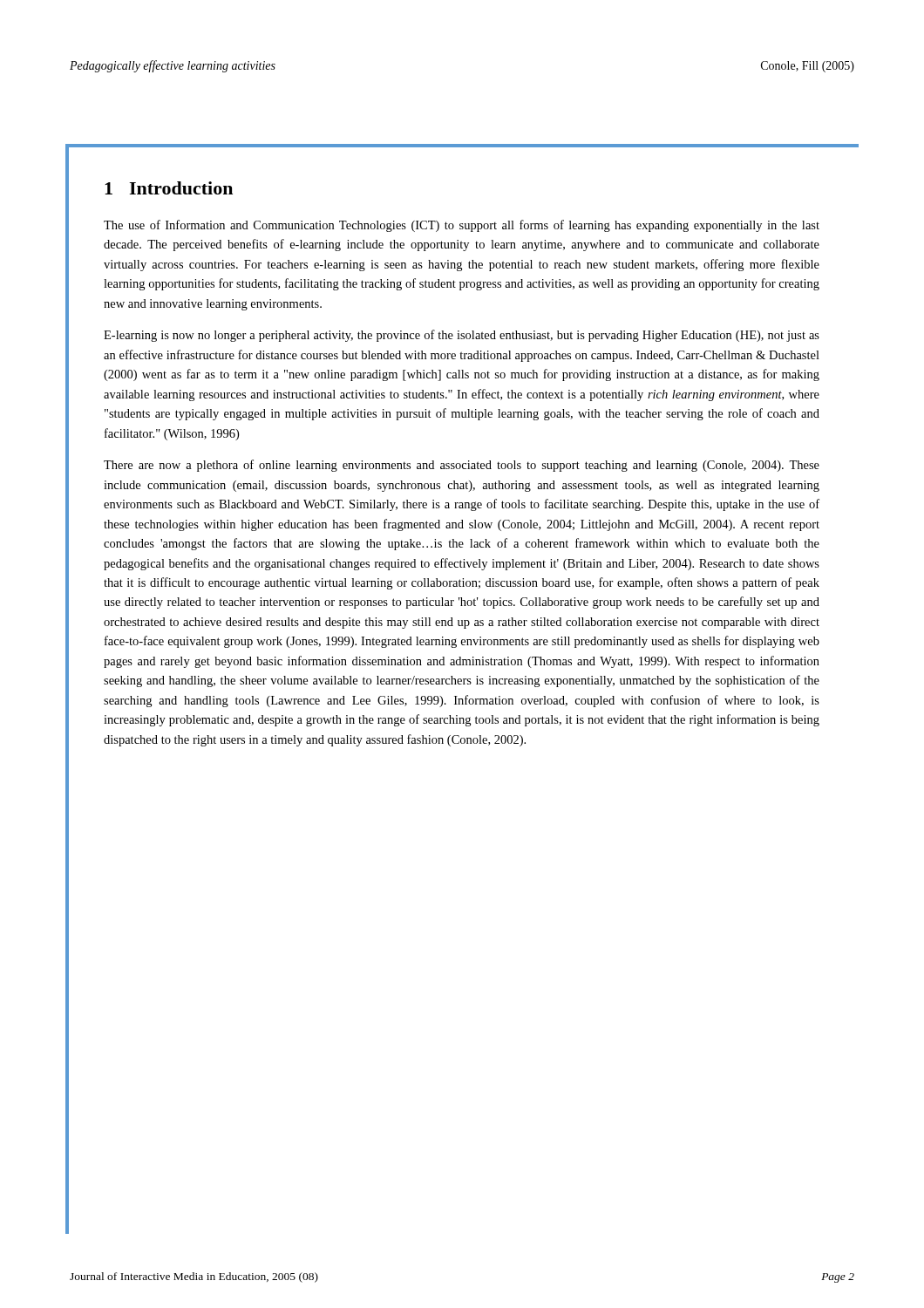Find the block starting "The use of"

[462, 264]
